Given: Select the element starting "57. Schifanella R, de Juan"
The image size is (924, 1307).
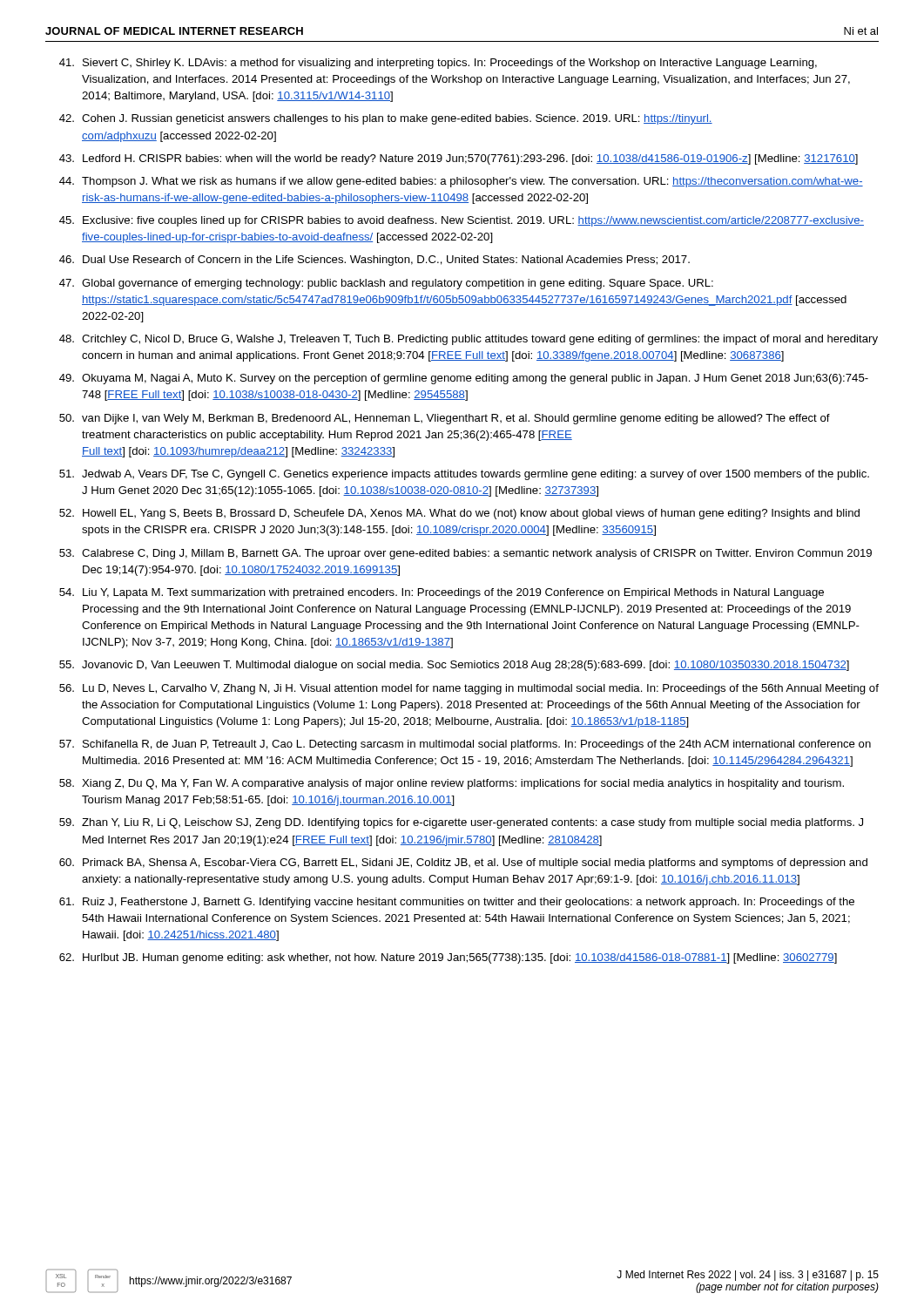Looking at the screenshot, I should tap(462, 752).
